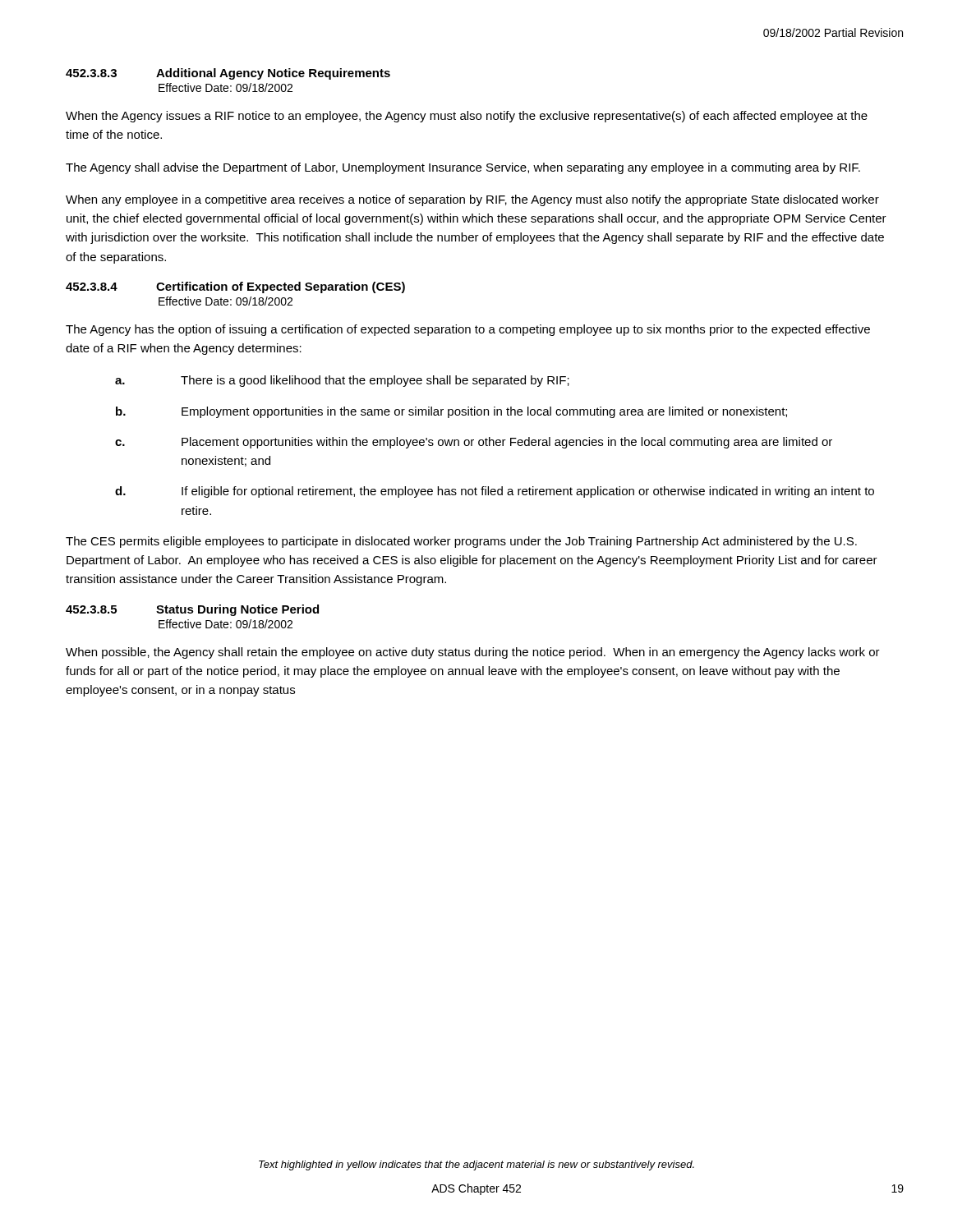Image resolution: width=953 pixels, height=1232 pixels.
Task: Locate the region starting "c. Placement opportunities within the employee's own or"
Action: pyautogui.click(x=476, y=451)
